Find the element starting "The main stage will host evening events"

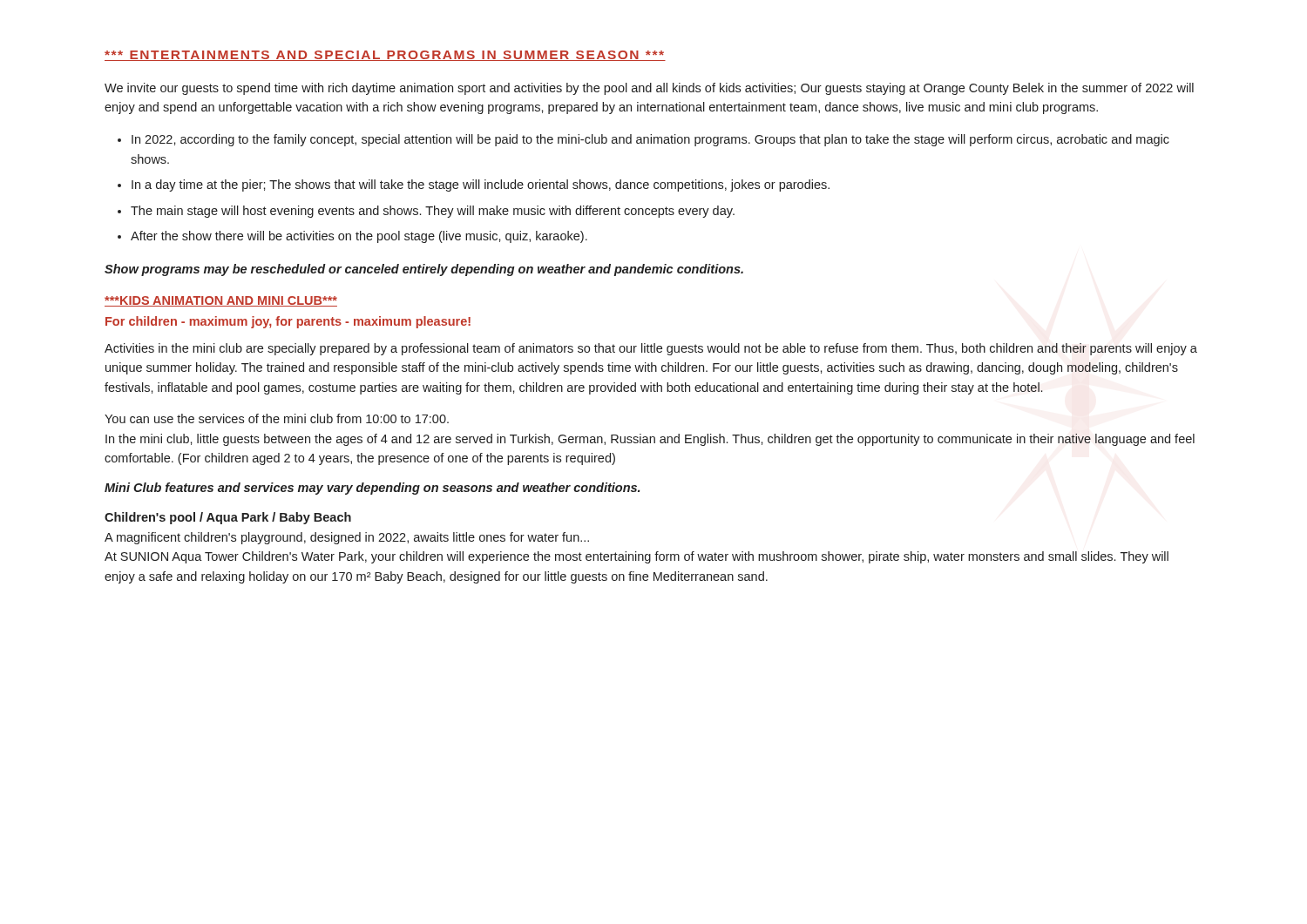point(433,210)
